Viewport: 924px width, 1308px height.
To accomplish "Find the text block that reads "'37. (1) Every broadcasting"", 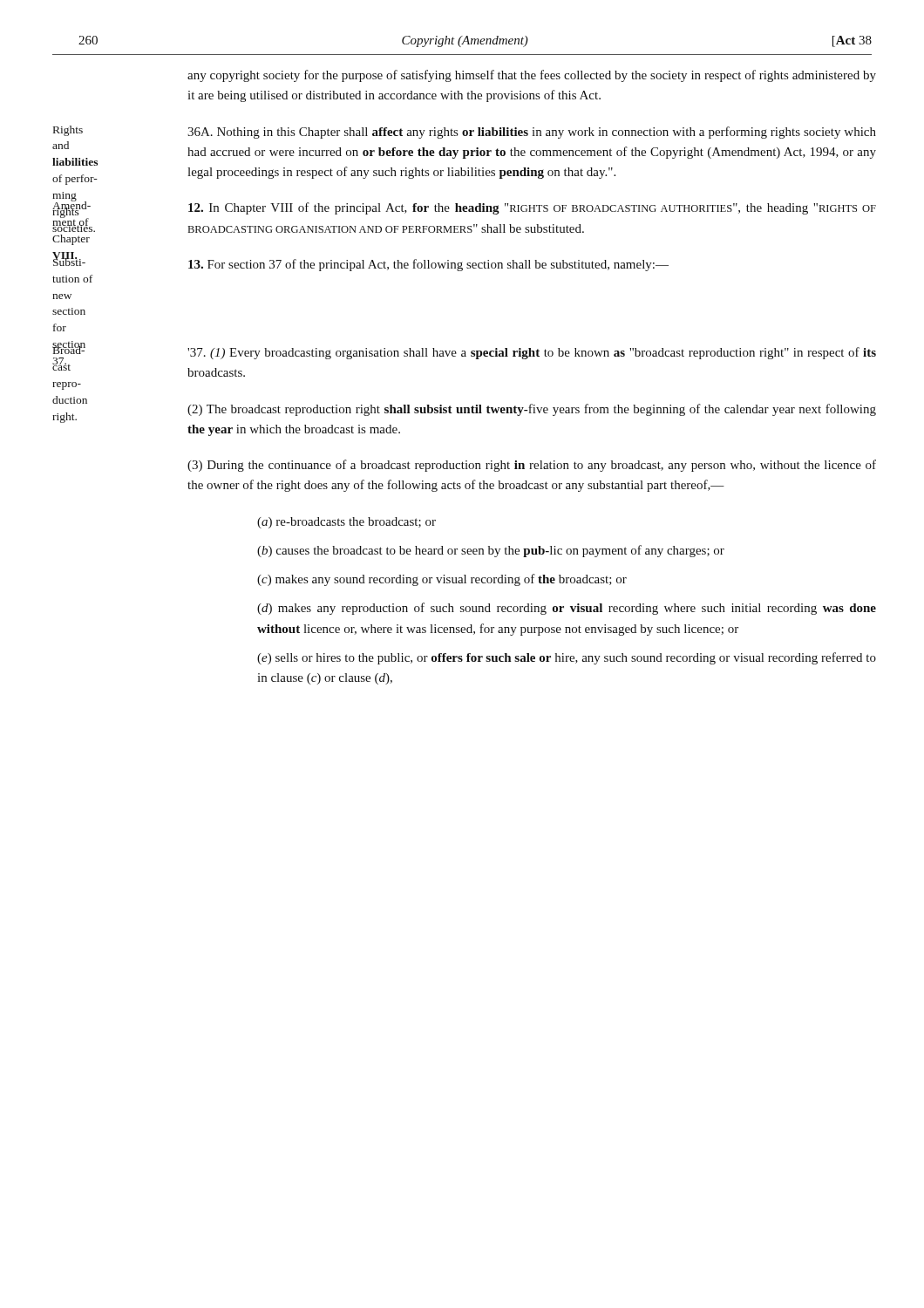I will pos(532,362).
